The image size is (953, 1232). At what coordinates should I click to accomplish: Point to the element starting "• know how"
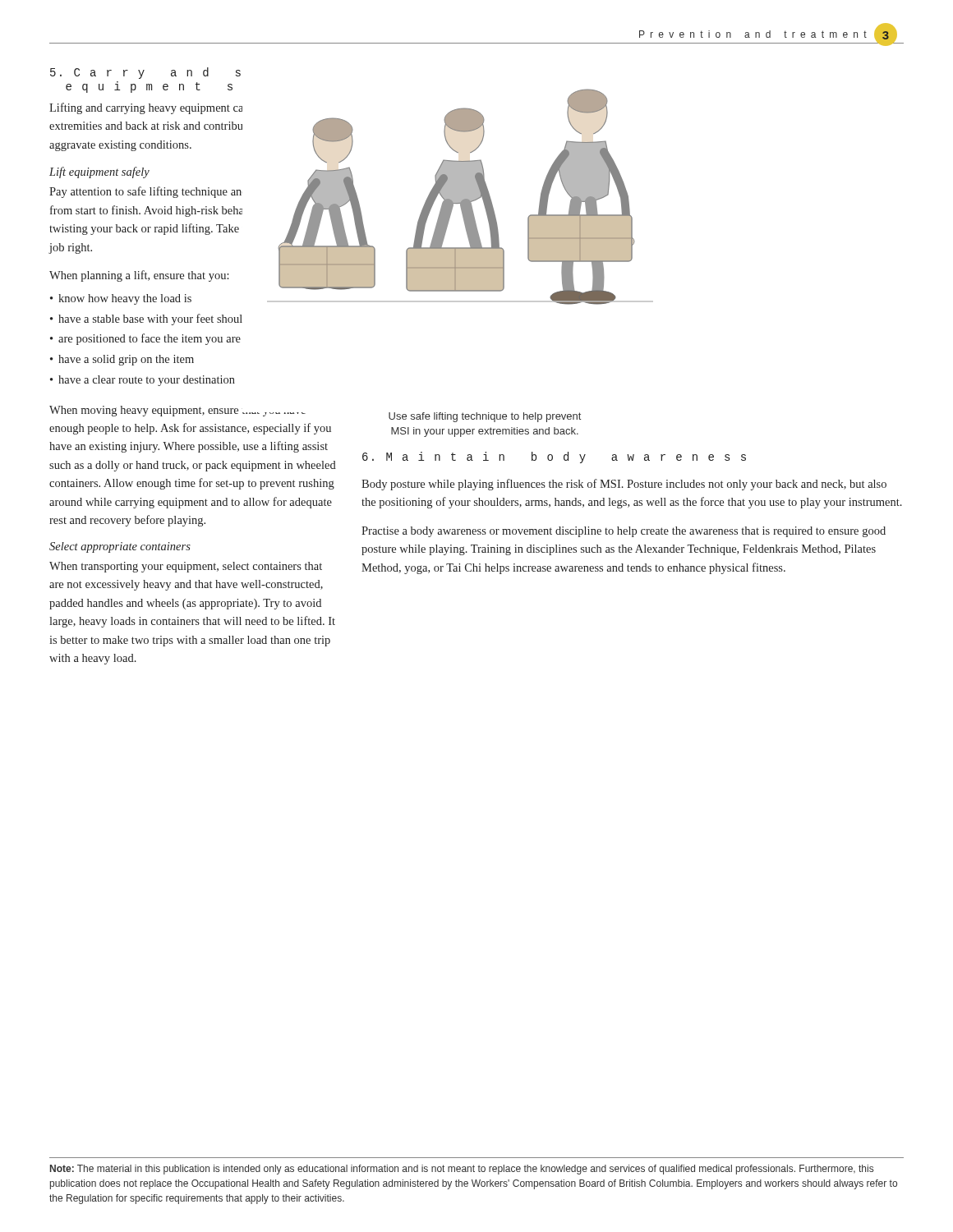193,299
